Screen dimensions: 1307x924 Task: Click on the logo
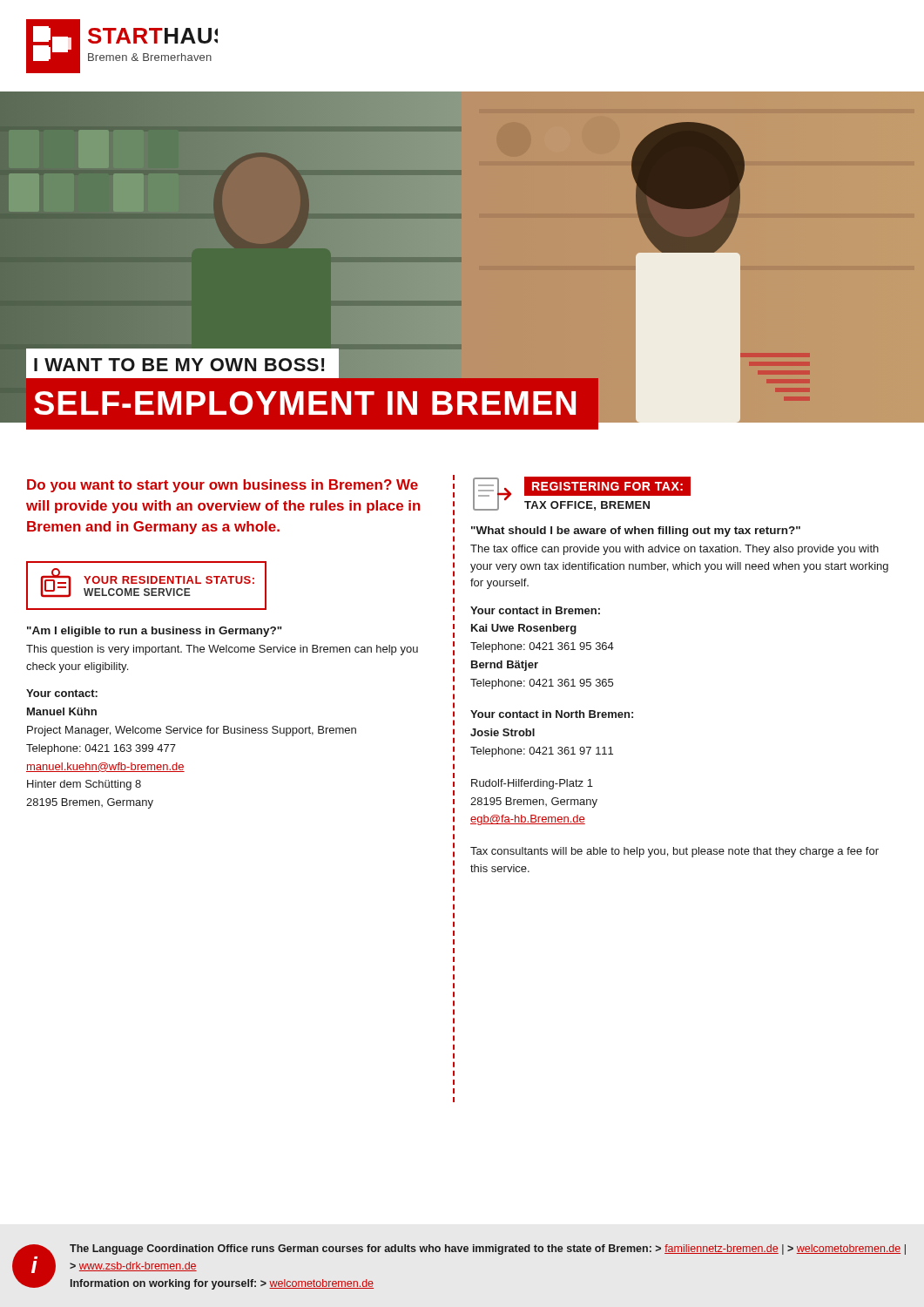tap(122, 50)
